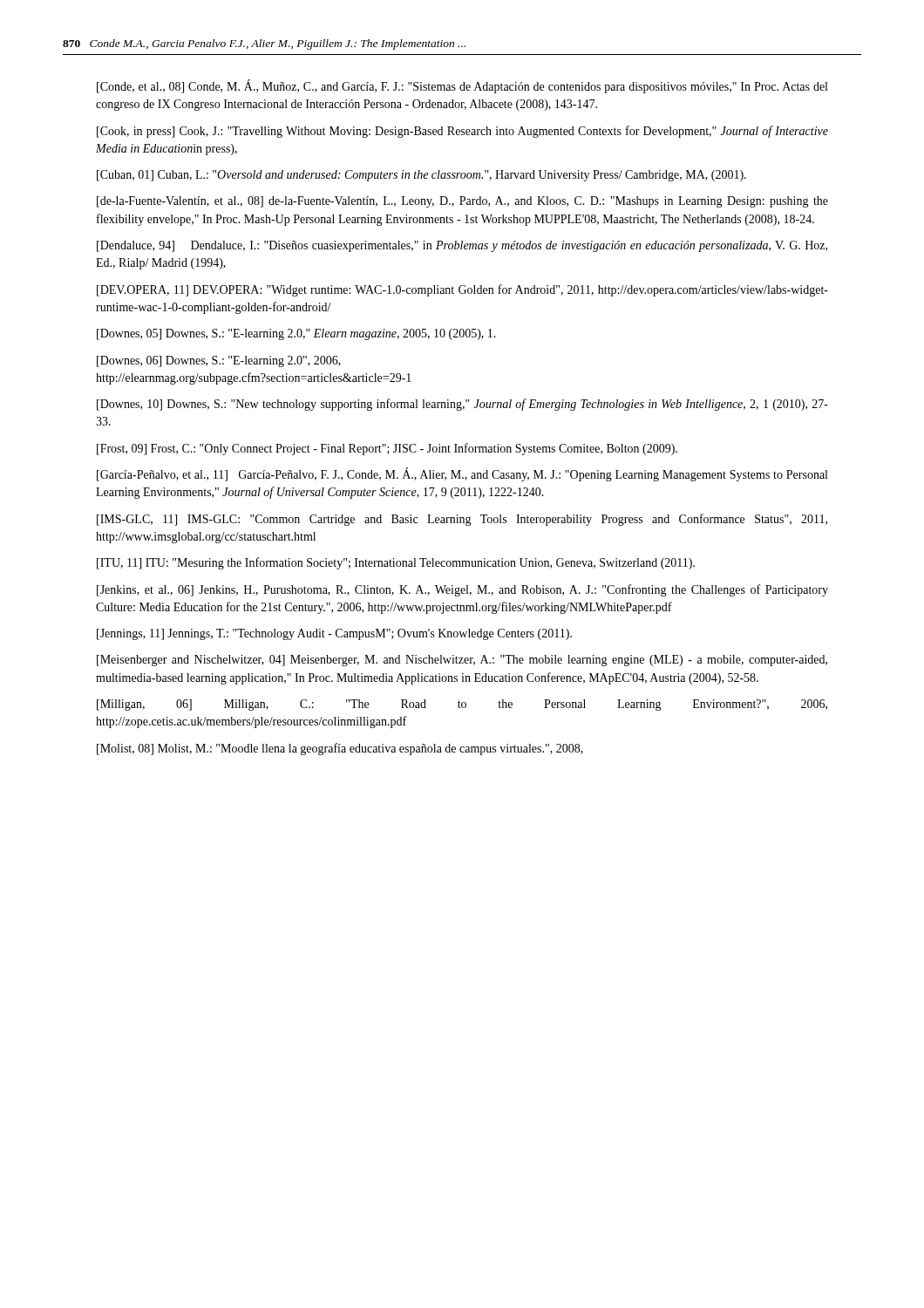Locate the element starting "[de-la-Fuente-Valentín, et al., 08] de-la-Fuente-Valentín, L., Leony, D.,"
924x1308 pixels.
pos(462,210)
